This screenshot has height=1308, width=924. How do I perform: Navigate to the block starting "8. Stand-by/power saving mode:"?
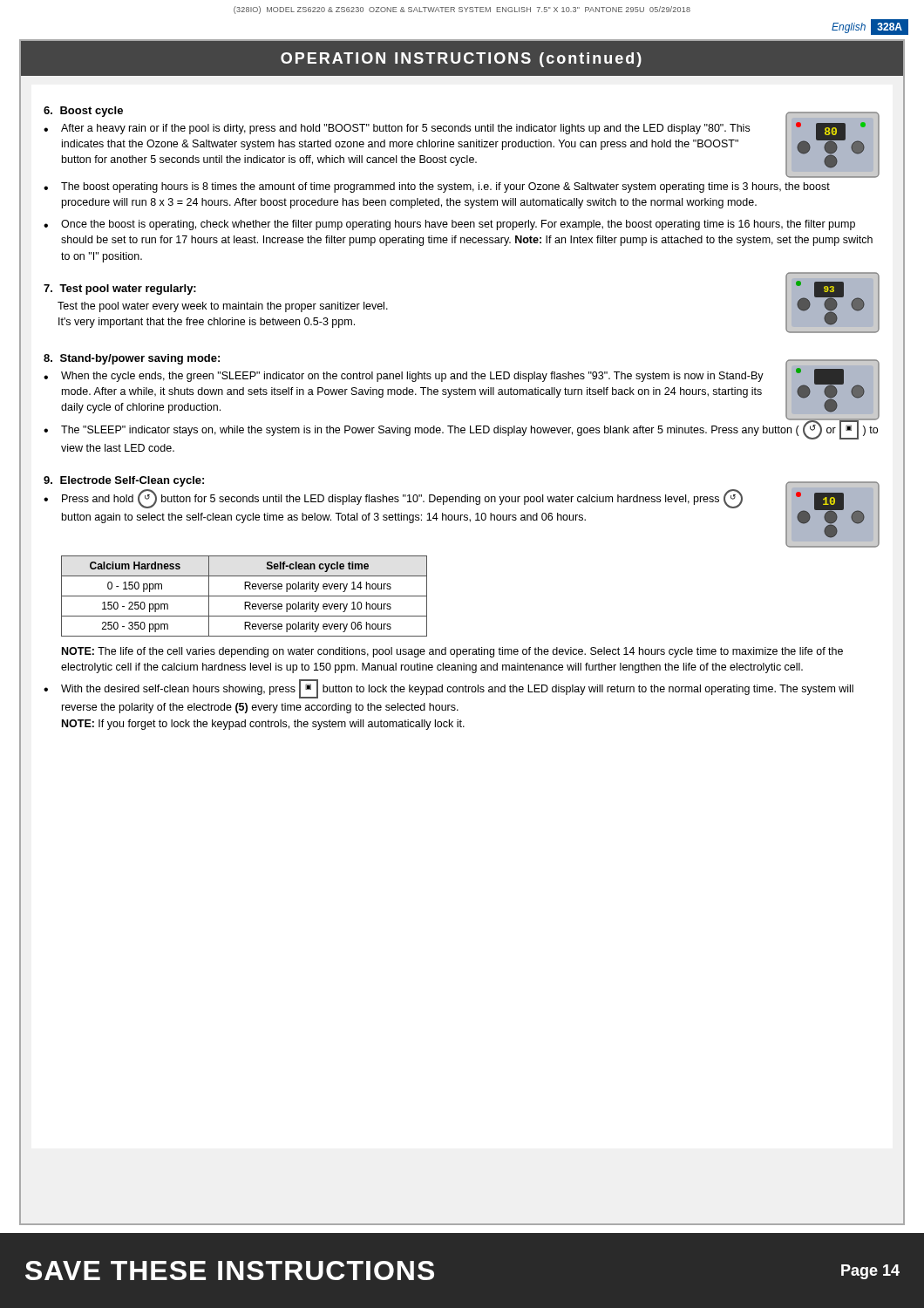coord(132,358)
